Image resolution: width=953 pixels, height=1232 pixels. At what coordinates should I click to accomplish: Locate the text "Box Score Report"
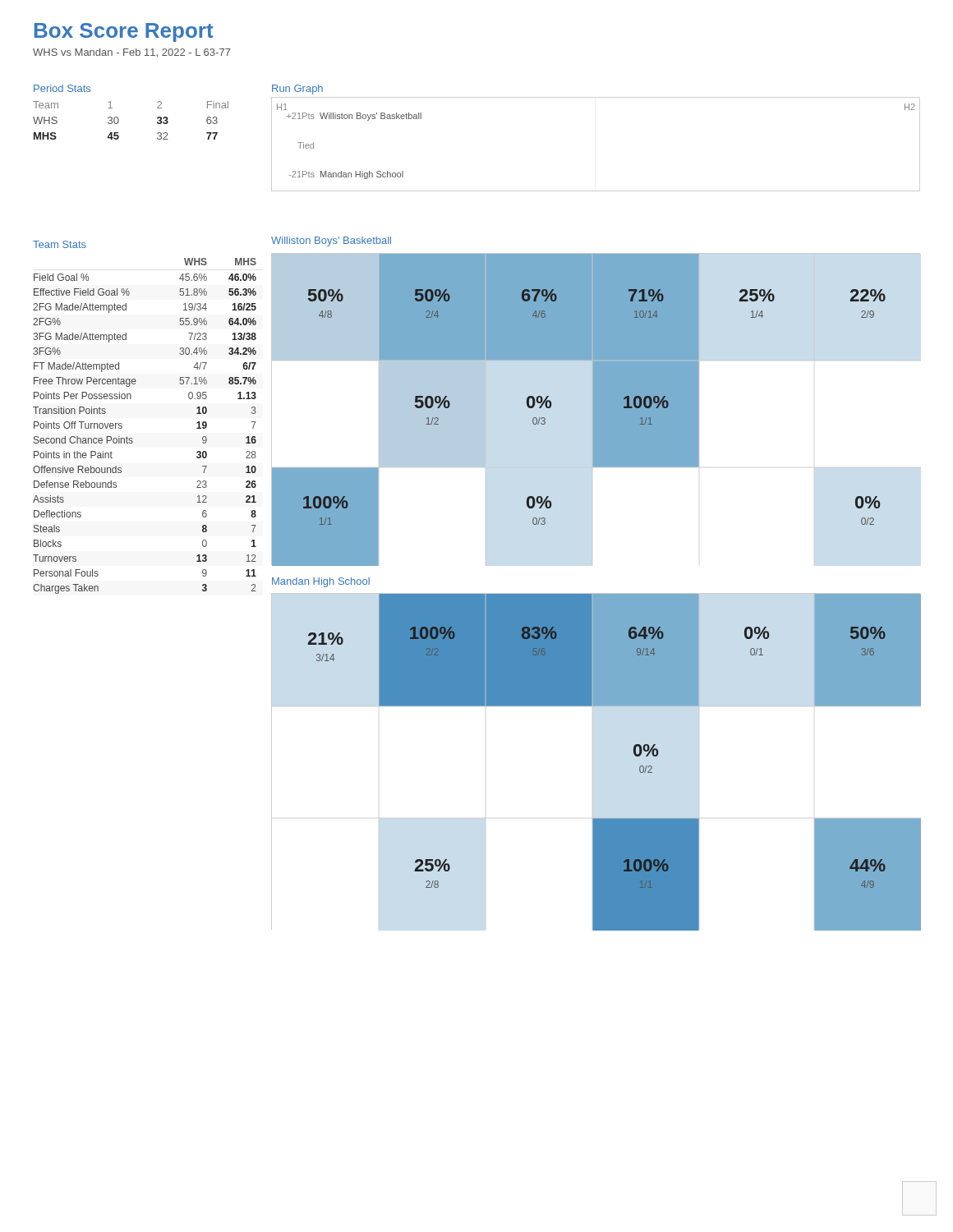(x=123, y=30)
